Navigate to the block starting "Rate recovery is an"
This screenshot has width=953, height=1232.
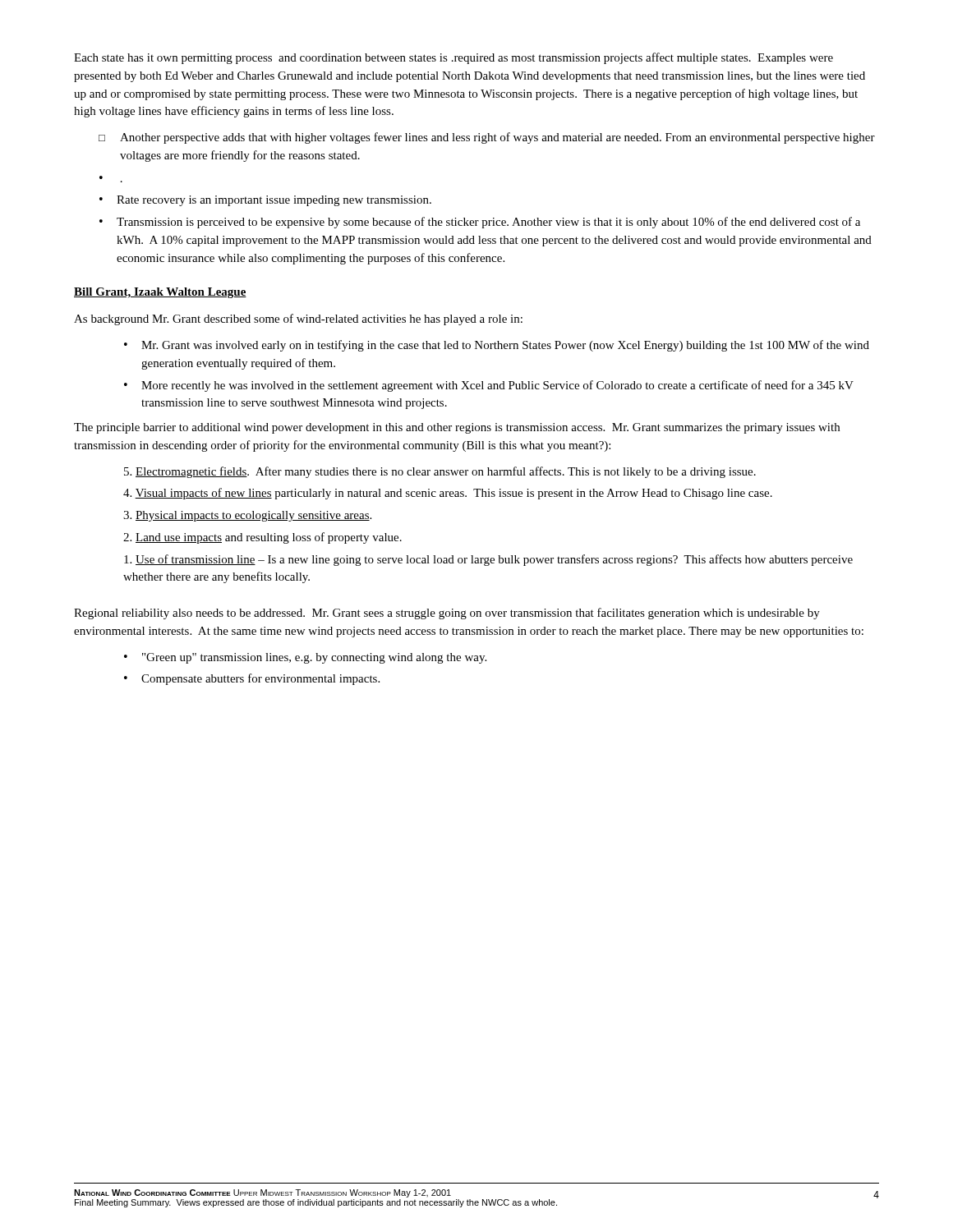click(265, 201)
